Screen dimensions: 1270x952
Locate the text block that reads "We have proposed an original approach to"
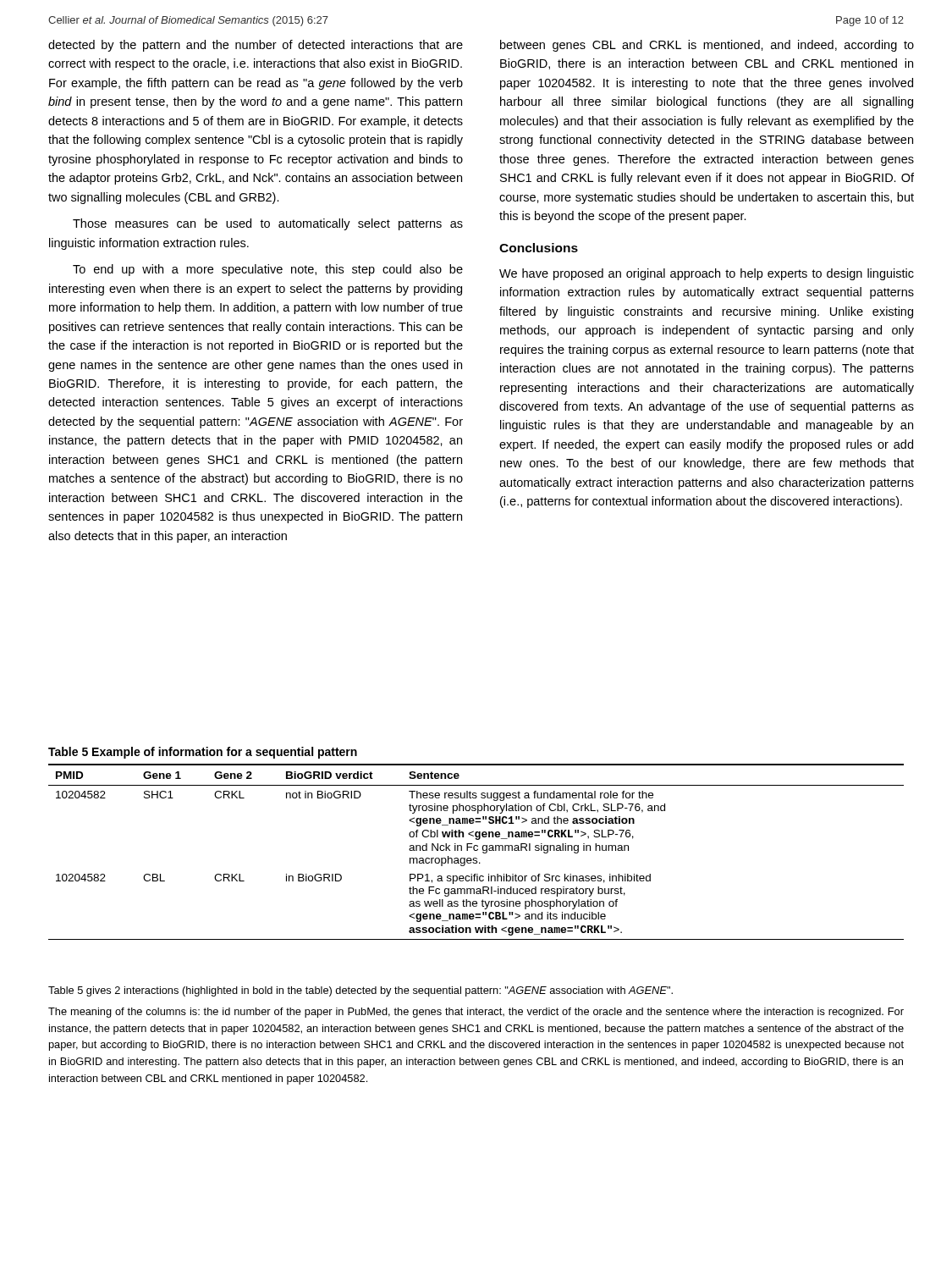(x=707, y=388)
